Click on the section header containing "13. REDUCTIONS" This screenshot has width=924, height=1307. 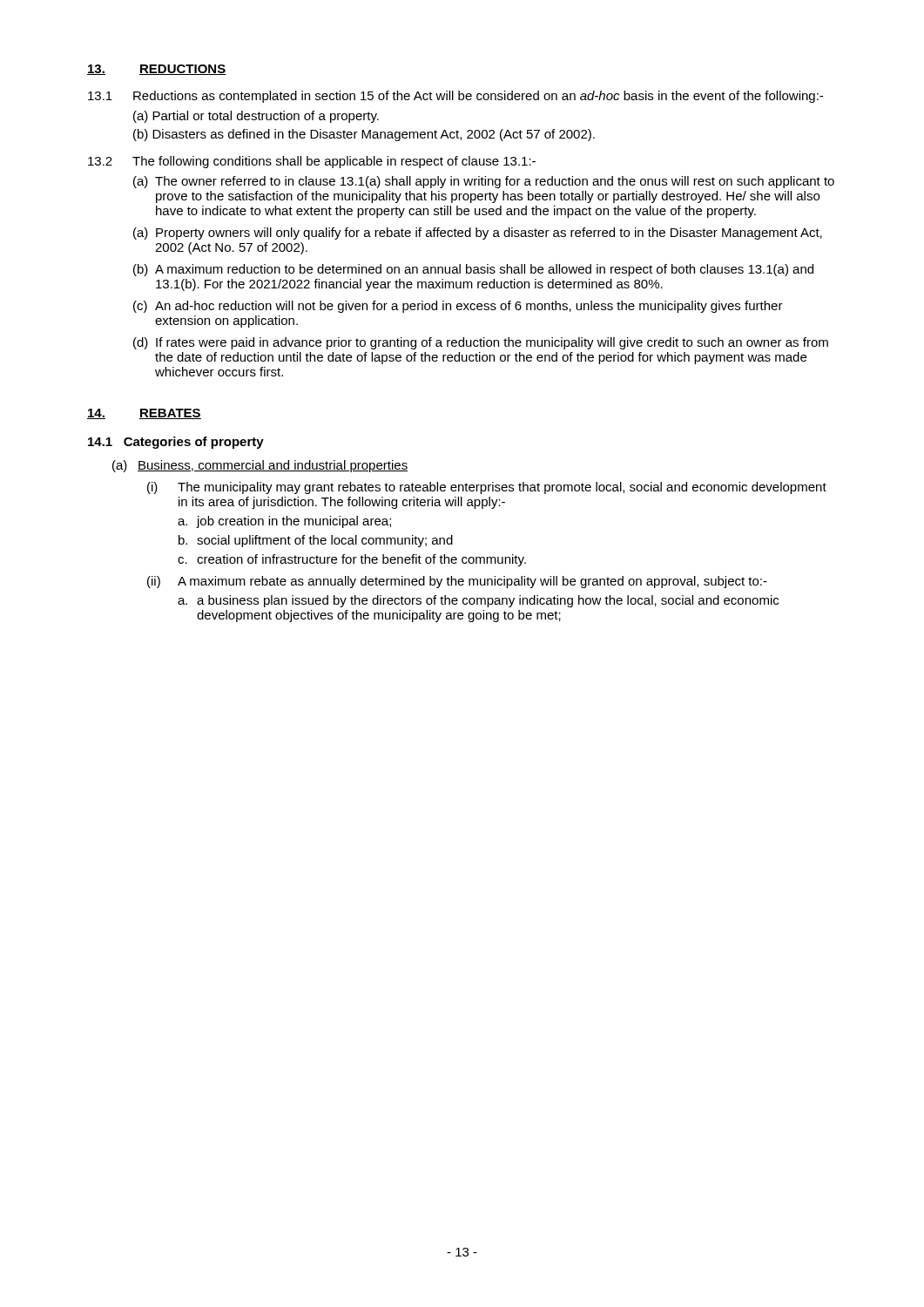[x=156, y=68]
